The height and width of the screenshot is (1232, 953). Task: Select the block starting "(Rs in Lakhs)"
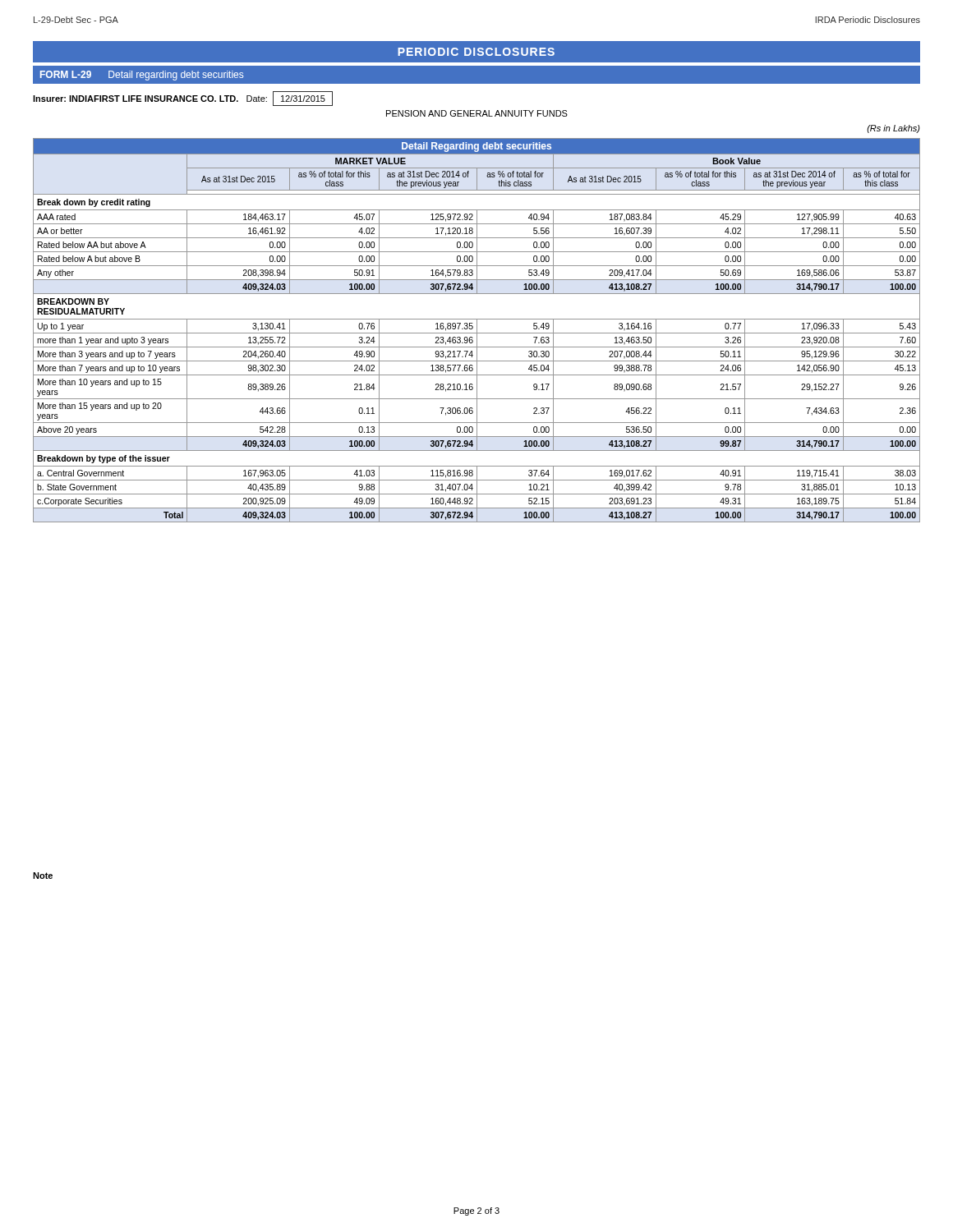click(x=894, y=128)
